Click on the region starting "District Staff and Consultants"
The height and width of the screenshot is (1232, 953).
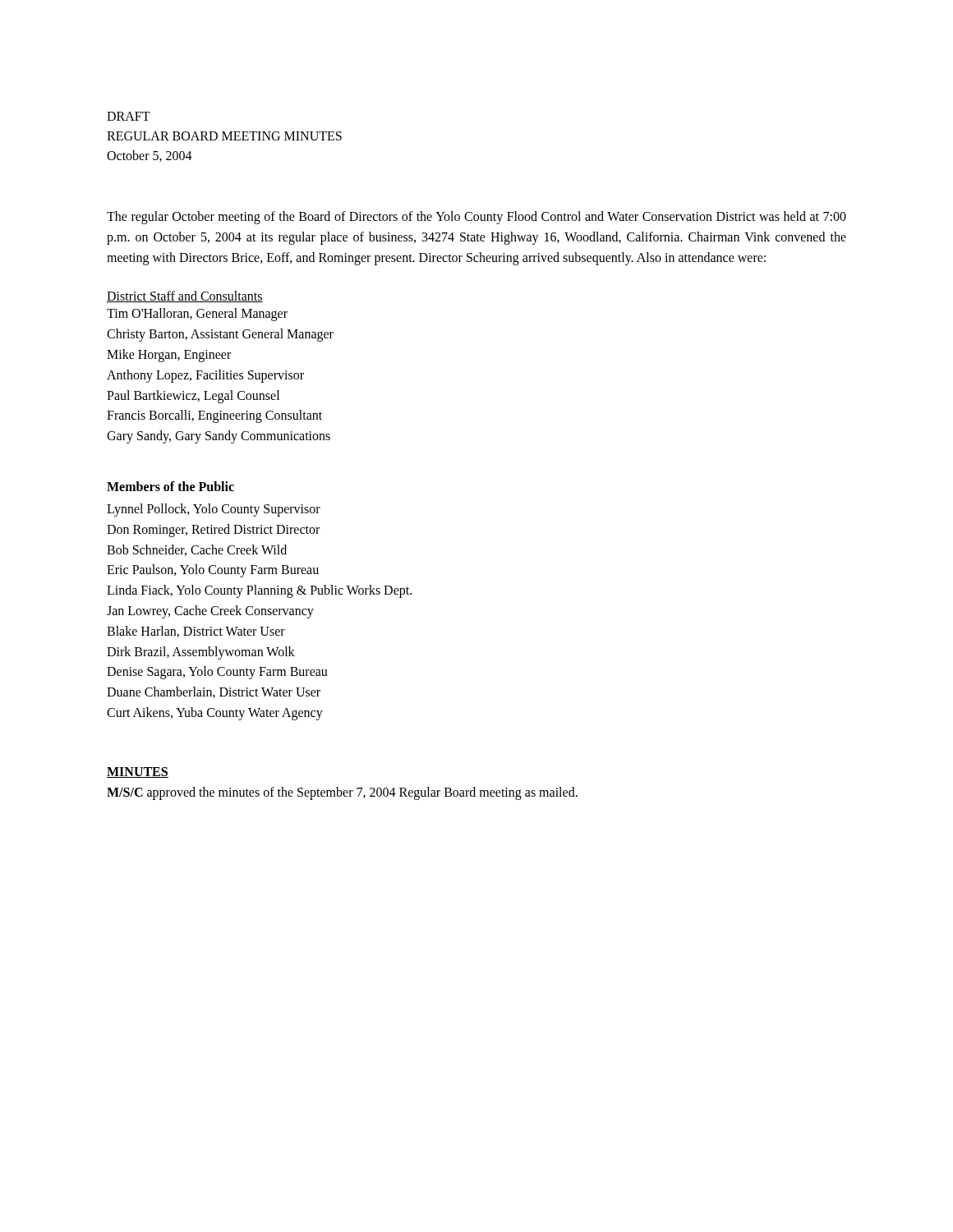click(185, 296)
